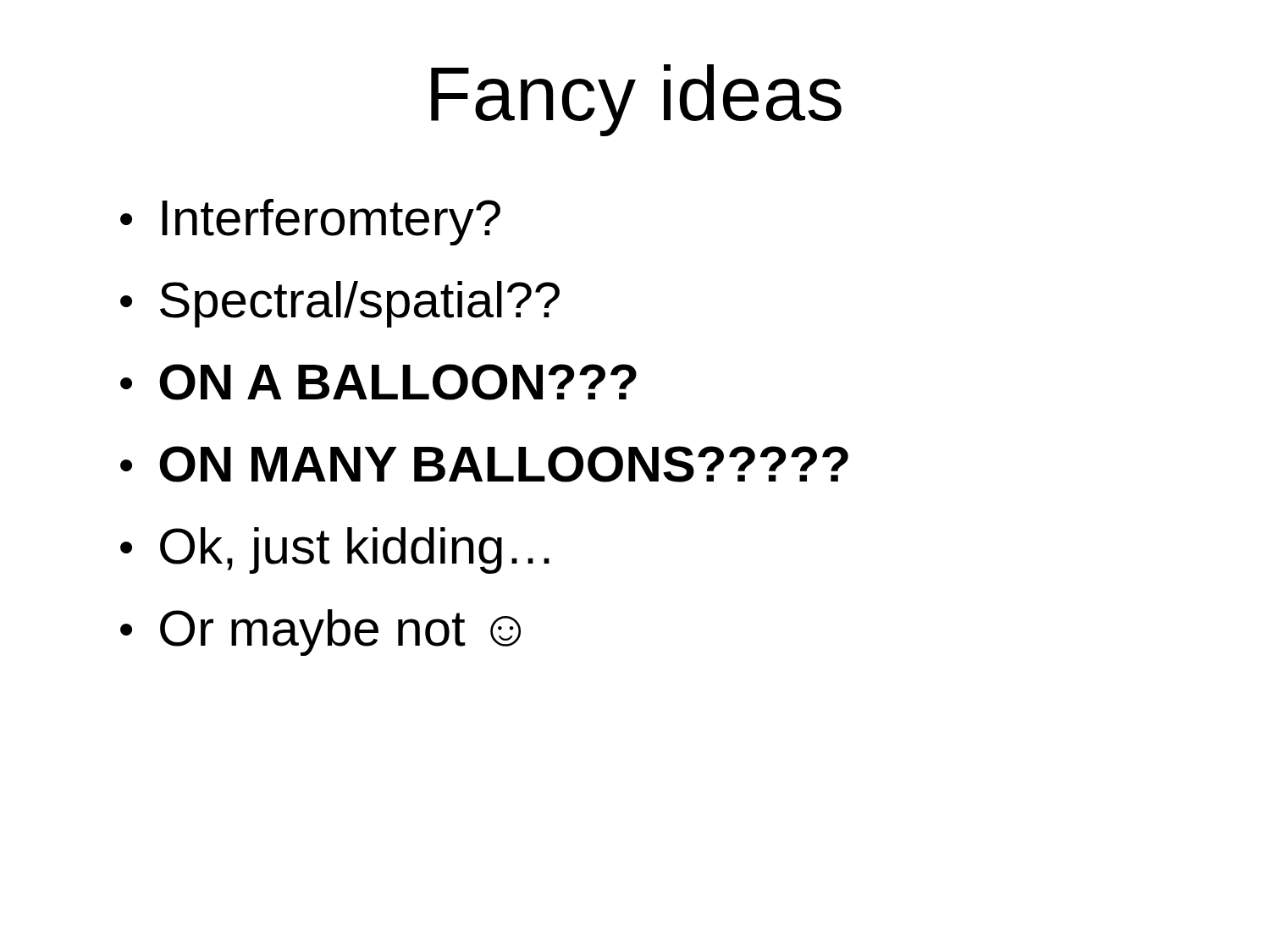Where does it say "• Ok, just kidding…"?
The height and width of the screenshot is (952, 1270).
click(337, 546)
